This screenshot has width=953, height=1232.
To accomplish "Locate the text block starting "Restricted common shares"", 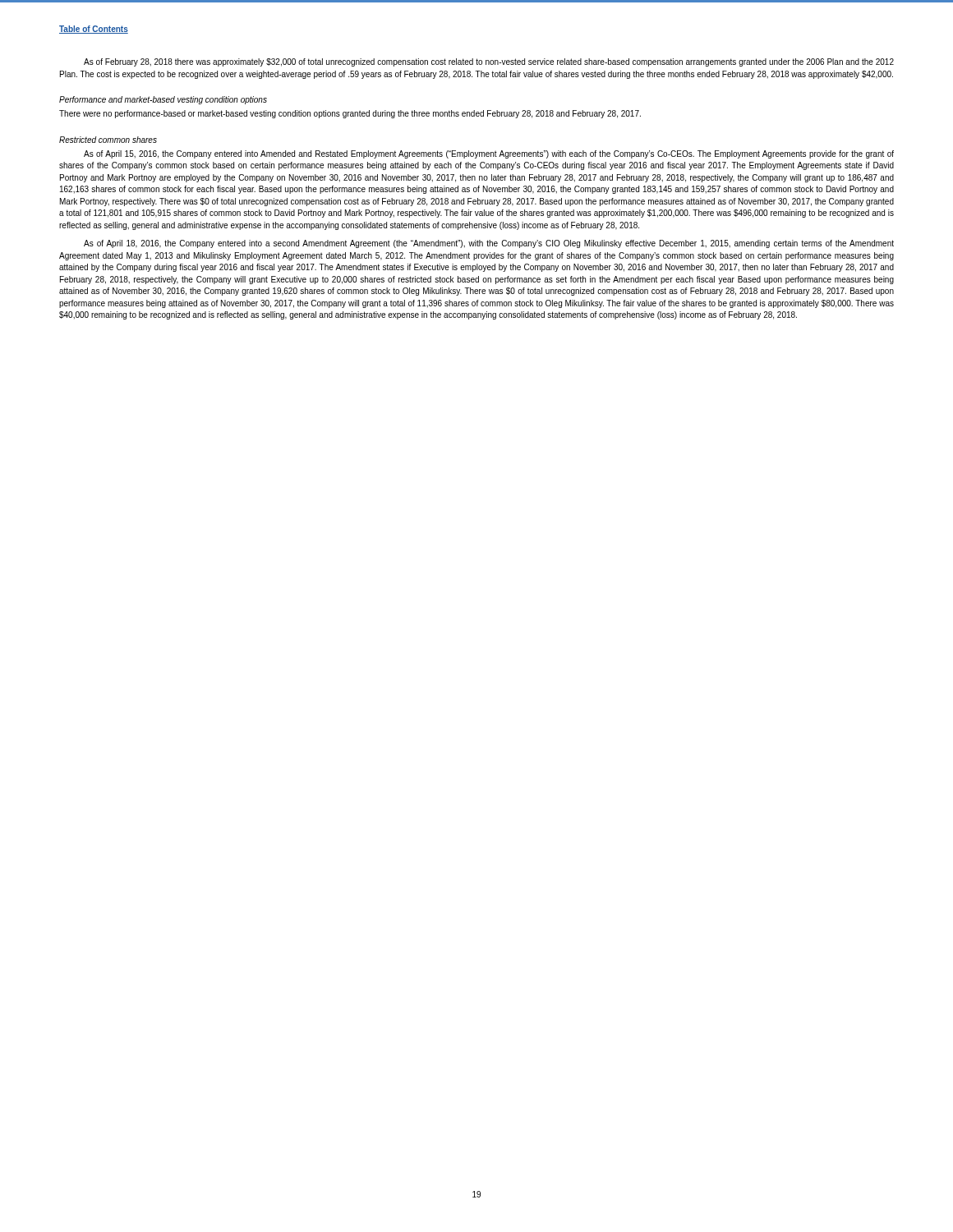I will [108, 140].
